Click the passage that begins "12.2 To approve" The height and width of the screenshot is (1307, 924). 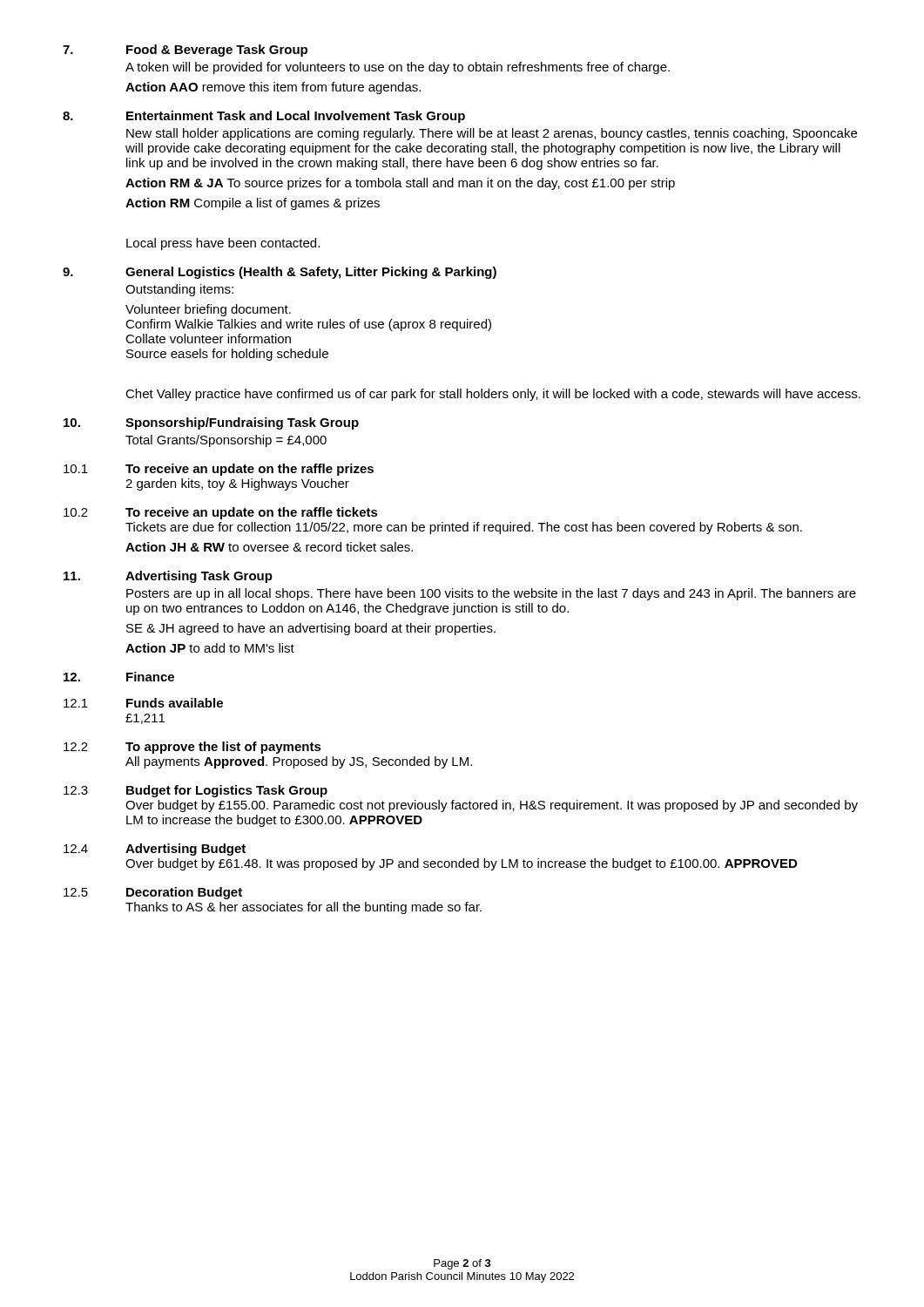tap(462, 756)
